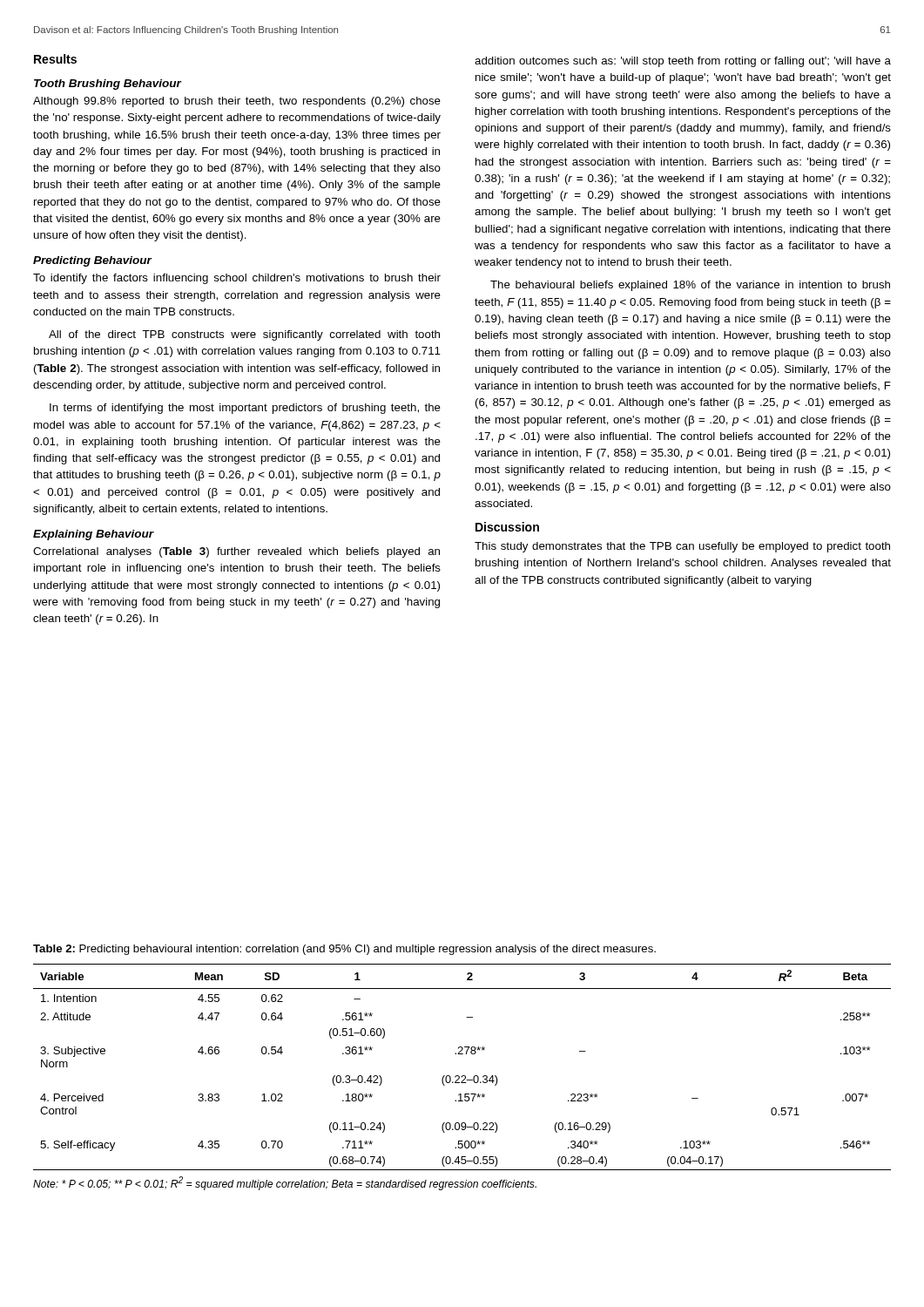Point to the caption beginning "Table 2: Predicting behavioural intention: correlation (and 95%"
Screen dimensions: 1307x924
[x=345, y=948]
